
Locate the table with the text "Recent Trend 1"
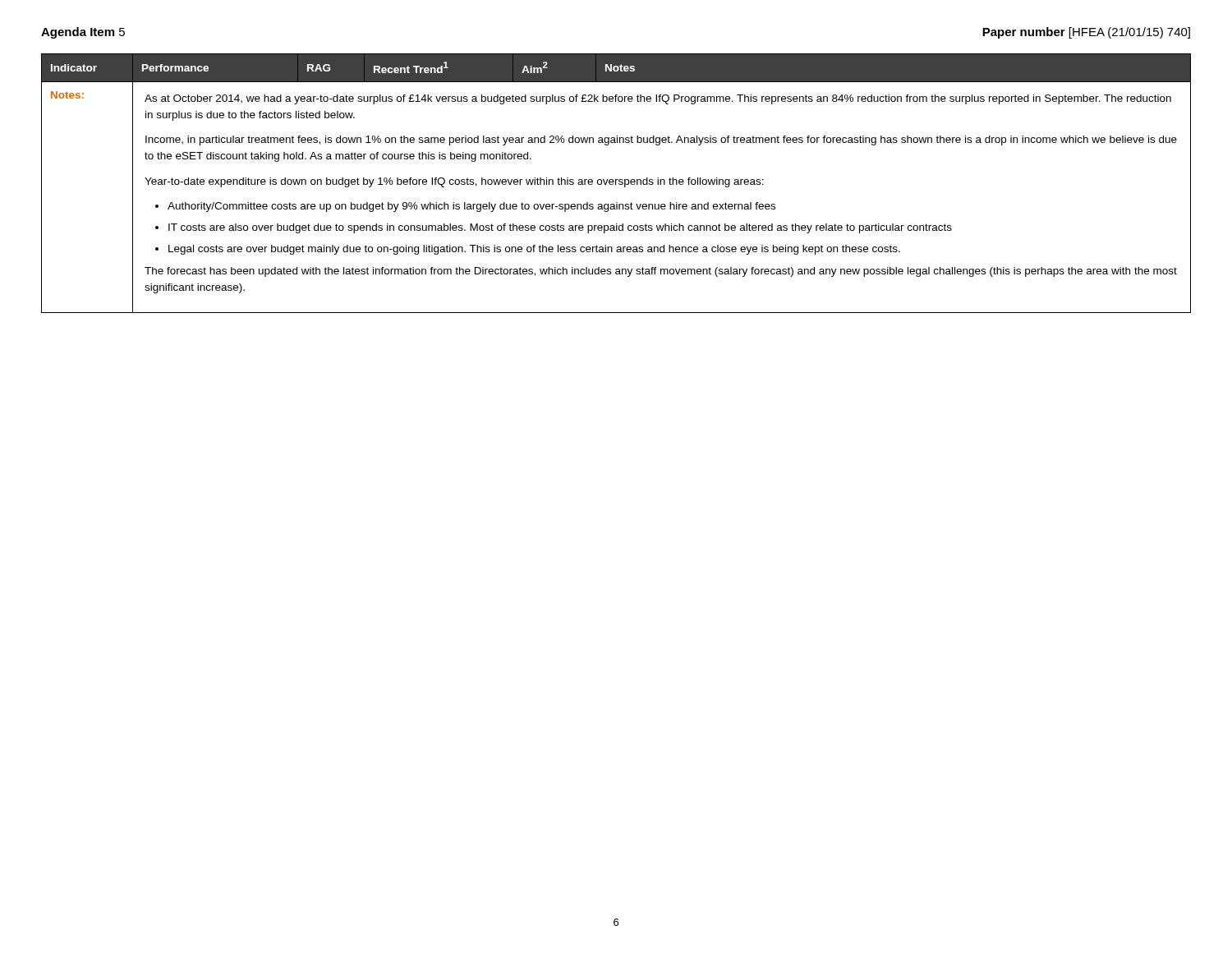click(x=616, y=183)
